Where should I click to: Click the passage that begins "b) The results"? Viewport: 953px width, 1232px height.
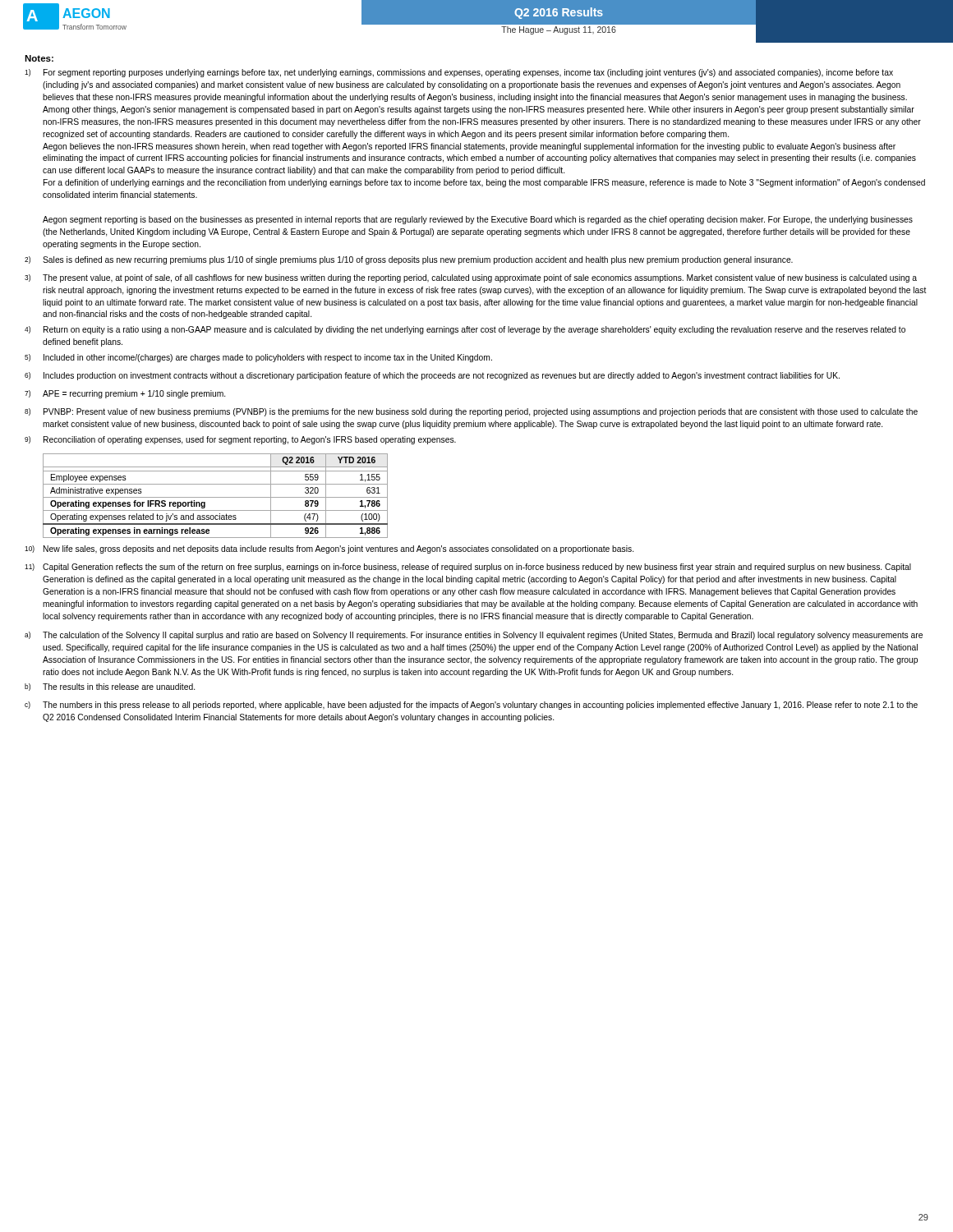pos(110,687)
